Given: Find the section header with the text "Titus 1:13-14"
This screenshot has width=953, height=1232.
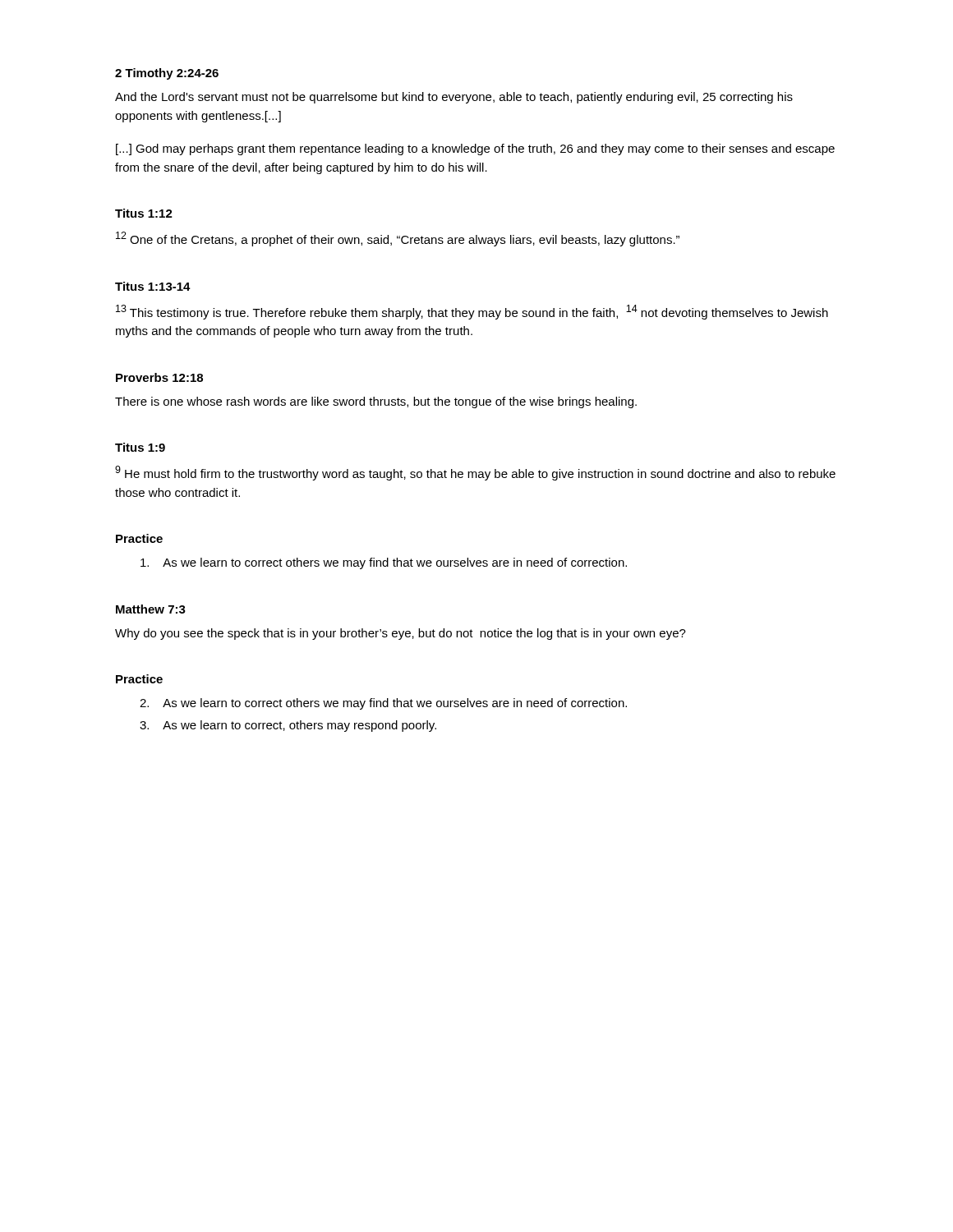Looking at the screenshot, I should tap(153, 286).
